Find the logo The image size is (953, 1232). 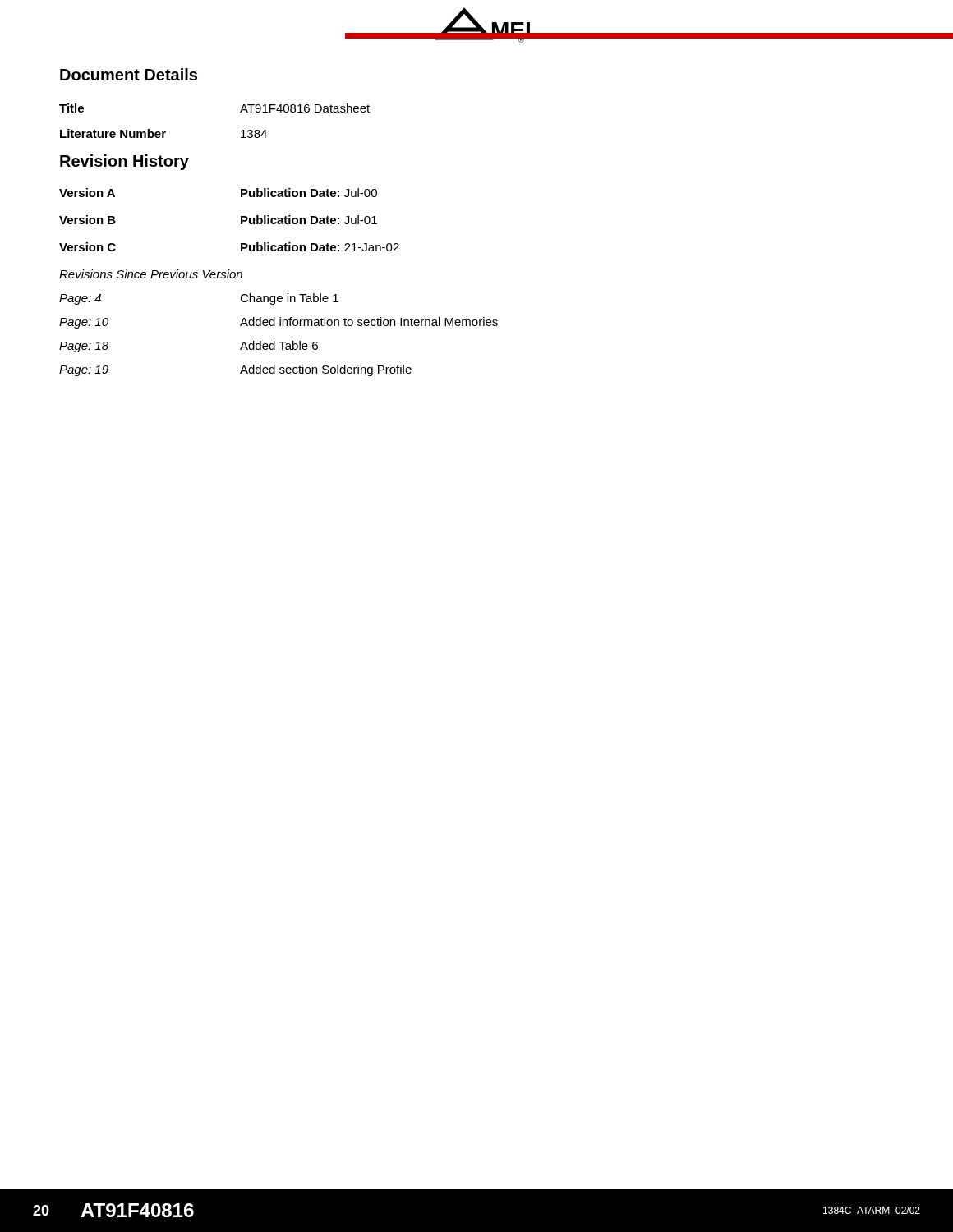click(476, 28)
